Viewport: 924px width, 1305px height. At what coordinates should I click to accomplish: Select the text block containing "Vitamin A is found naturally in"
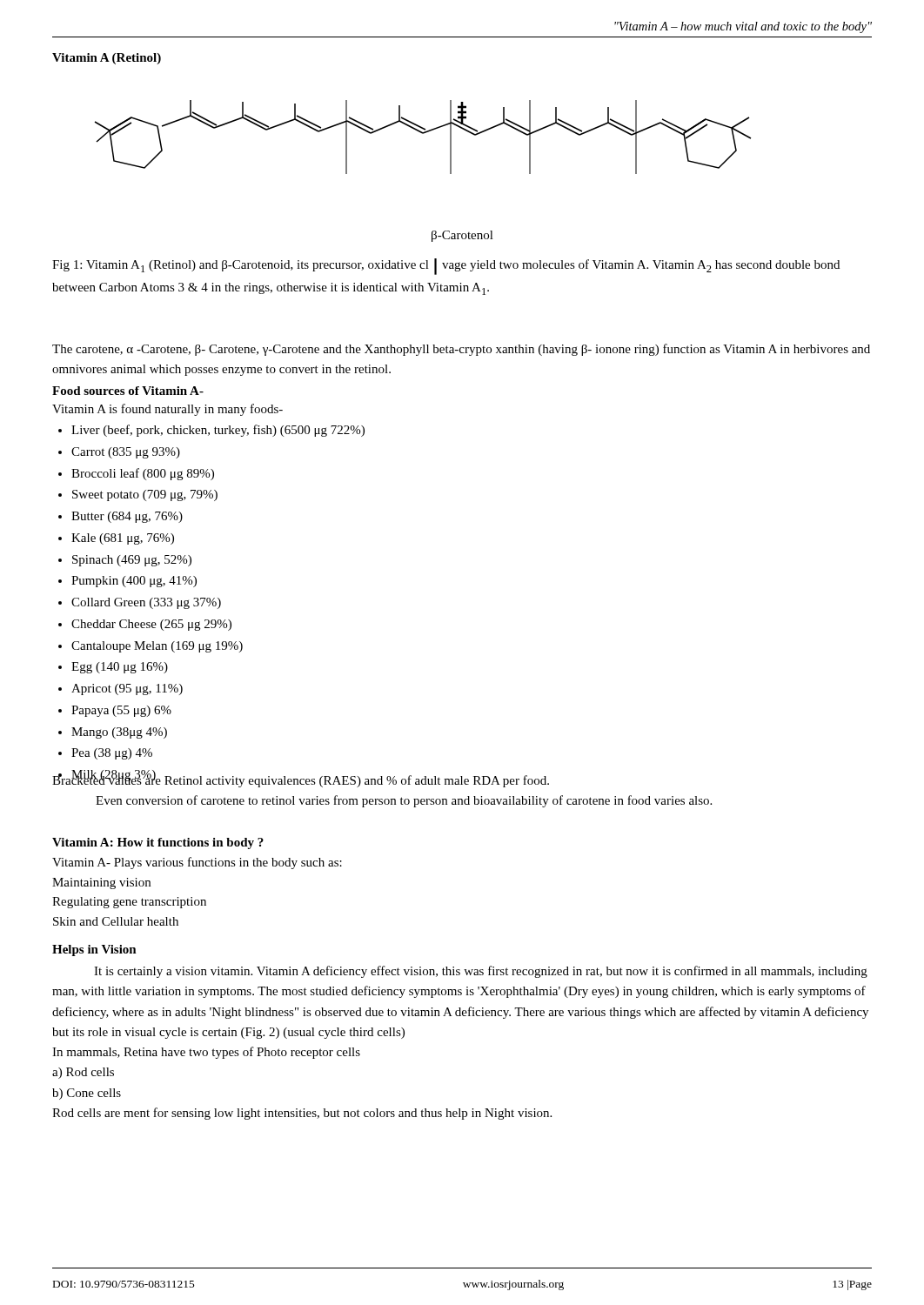[x=168, y=409]
